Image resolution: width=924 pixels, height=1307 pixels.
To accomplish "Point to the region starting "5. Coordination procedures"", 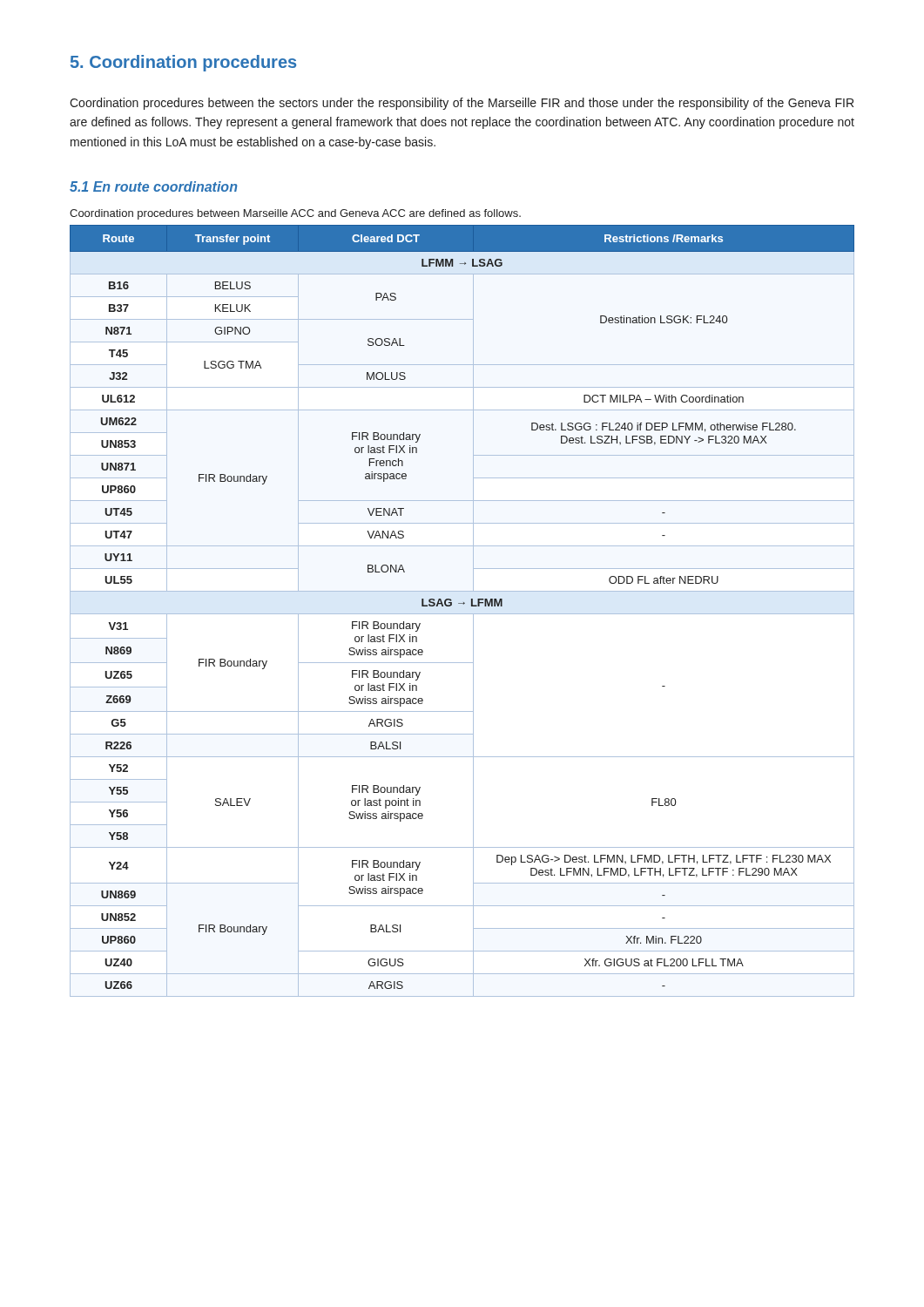I will click(183, 63).
